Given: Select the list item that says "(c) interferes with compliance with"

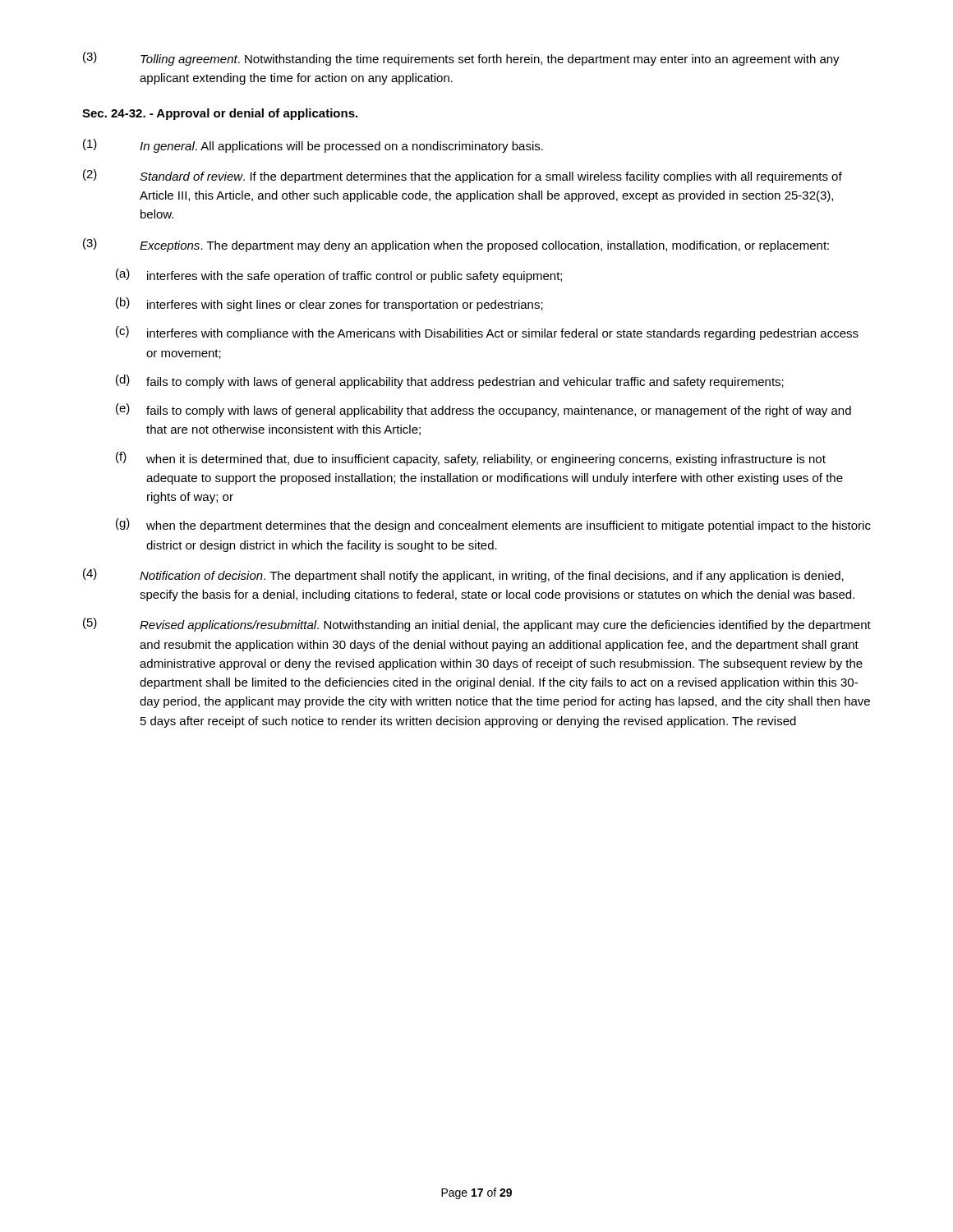Looking at the screenshot, I should (493, 343).
